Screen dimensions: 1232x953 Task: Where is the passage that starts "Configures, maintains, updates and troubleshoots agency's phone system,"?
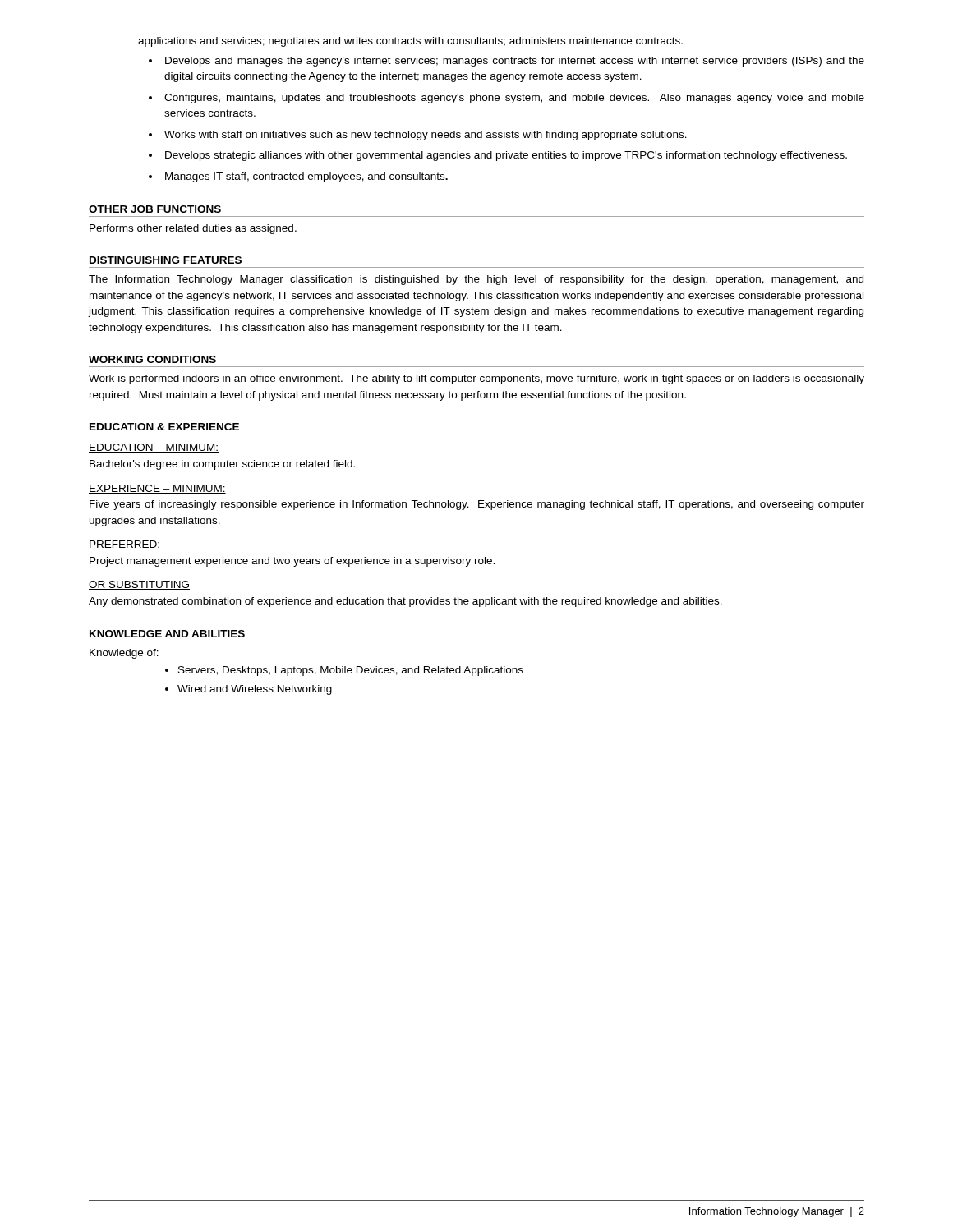point(514,105)
